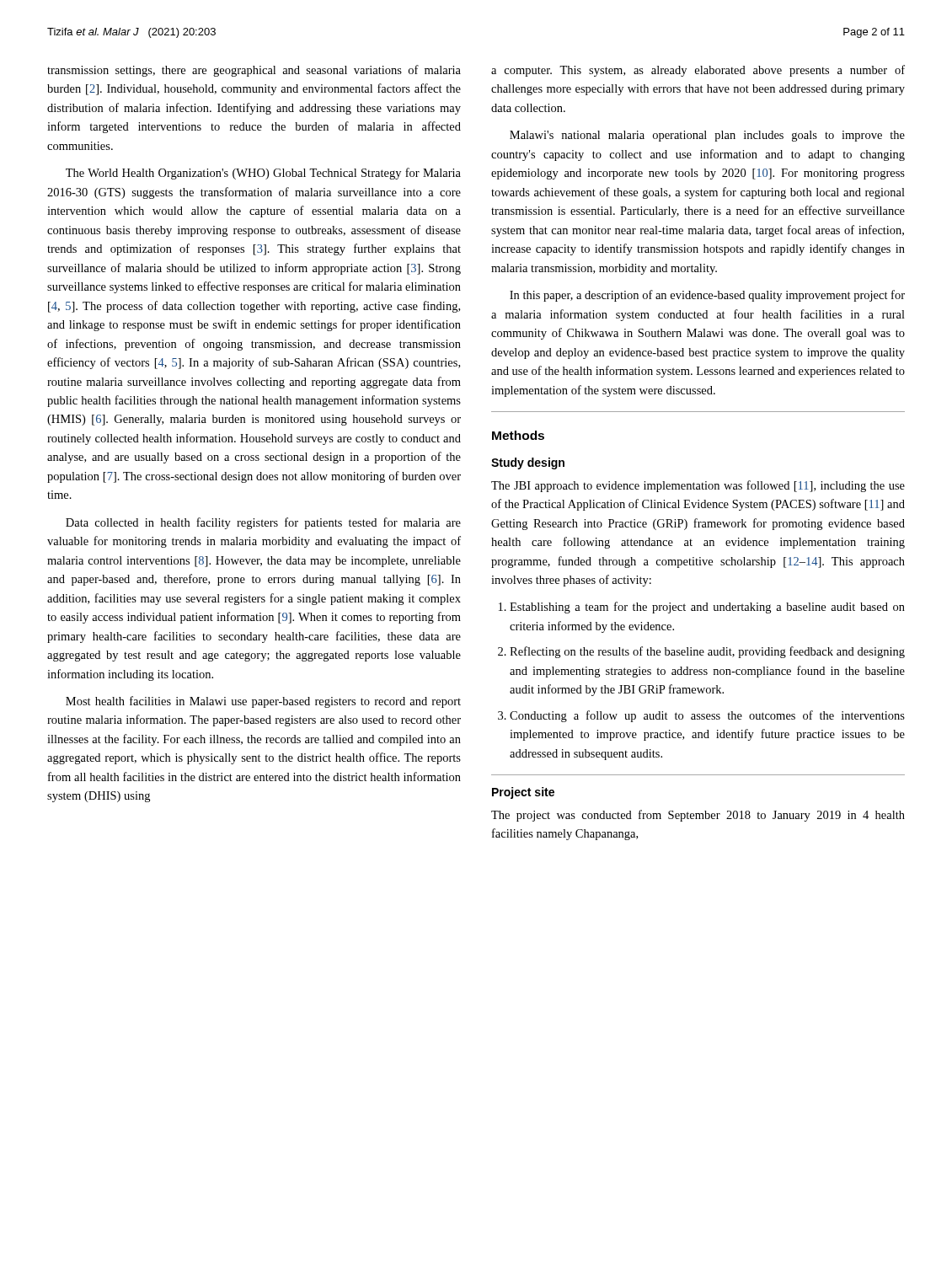The image size is (952, 1264).
Task: Find the passage starting "Project site"
Action: pyautogui.click(x=523, y=793)
